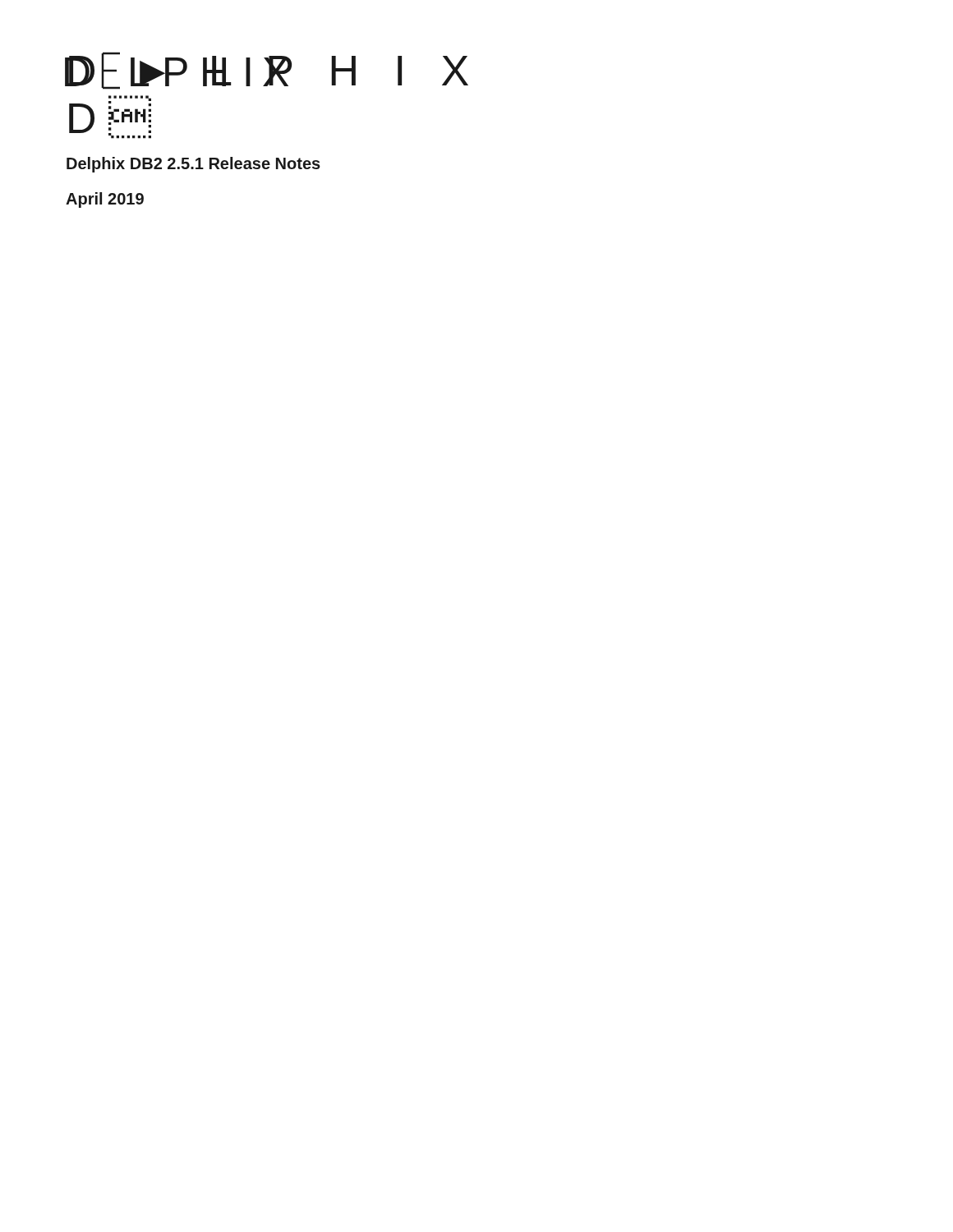Viewport: 953px width, 1232px height.
Task: Select the text containing "April 2019"
Action: click(105, 199)
